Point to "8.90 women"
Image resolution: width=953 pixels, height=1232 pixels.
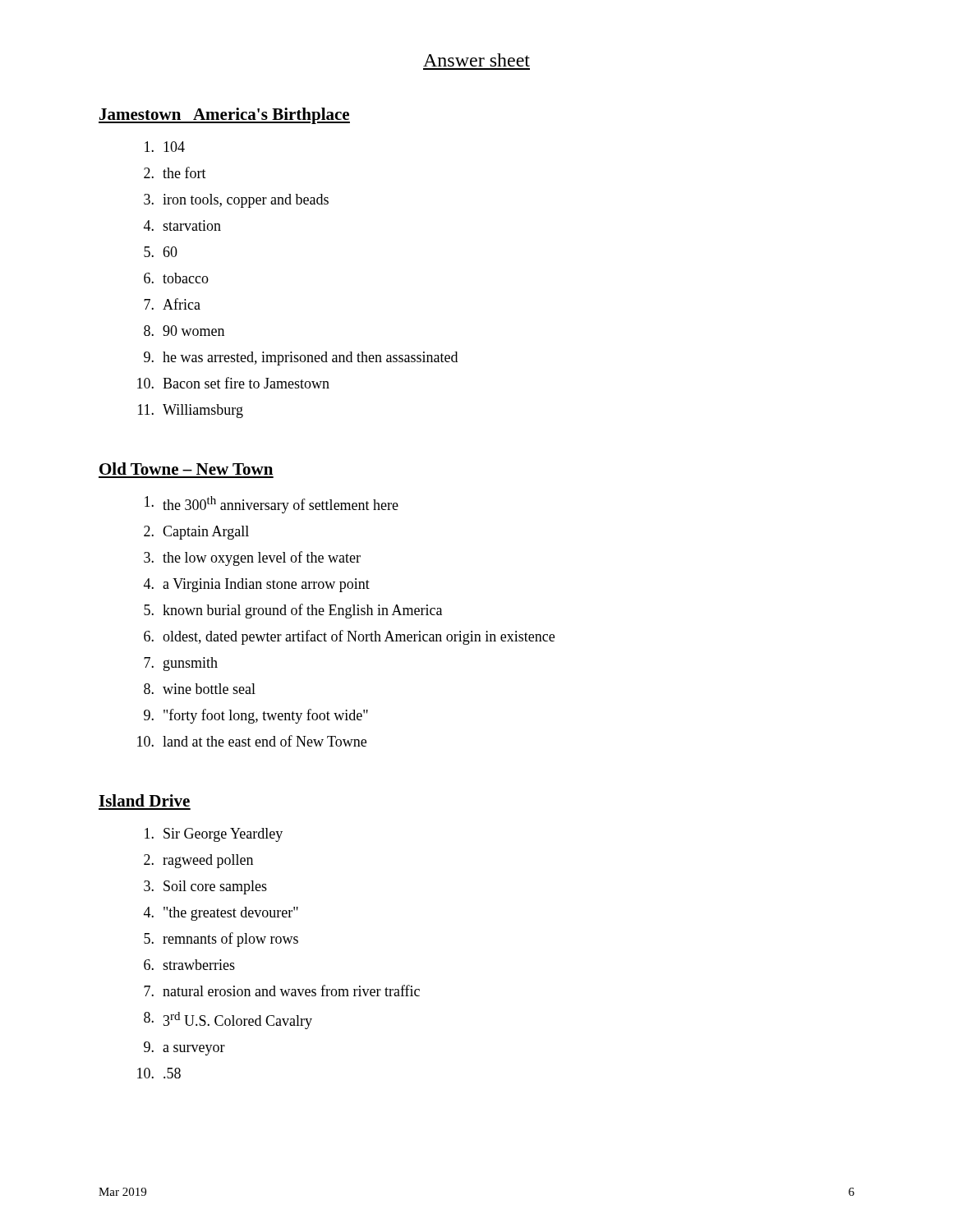184,331
